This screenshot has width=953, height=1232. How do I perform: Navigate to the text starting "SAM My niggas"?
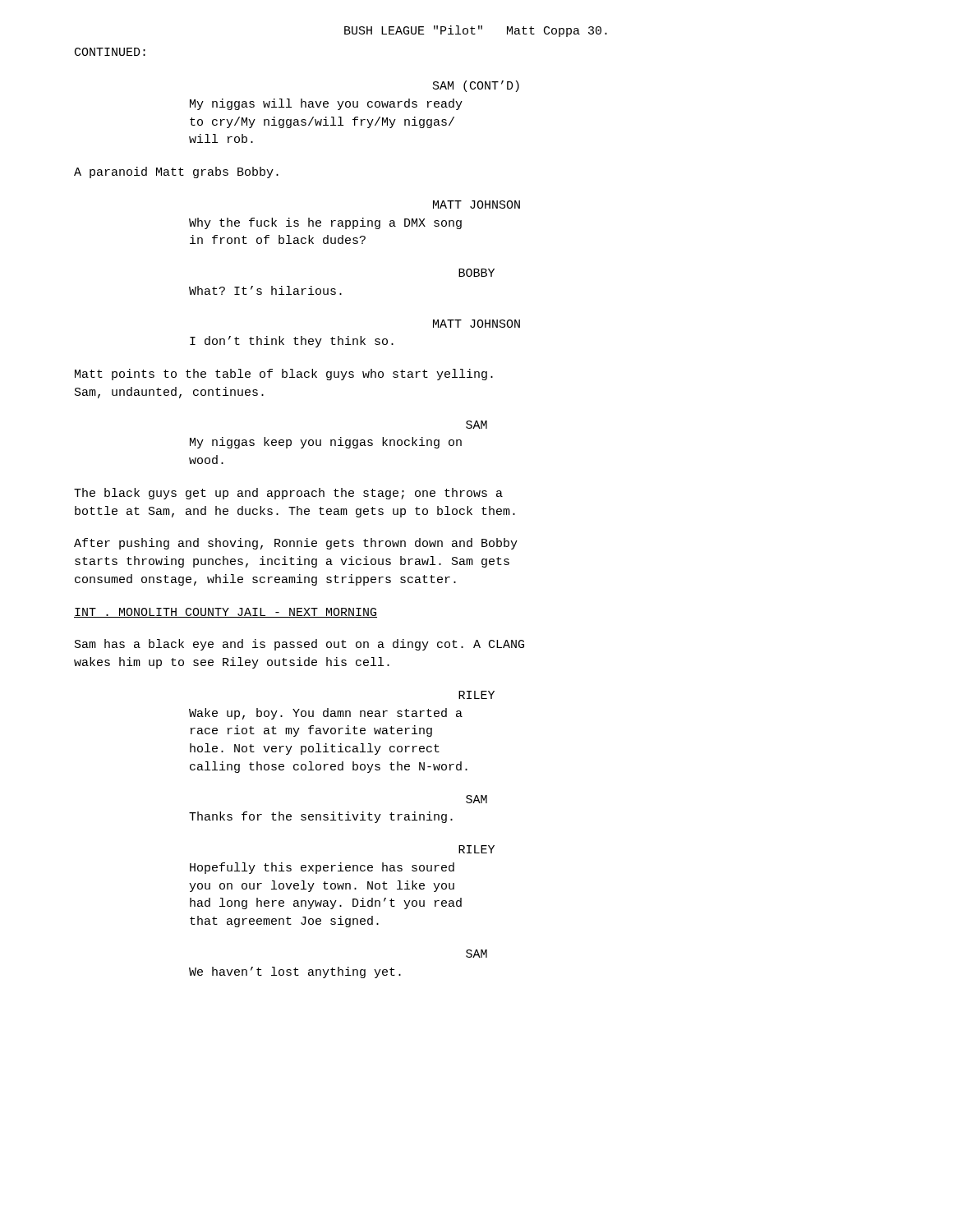(476, 425)
